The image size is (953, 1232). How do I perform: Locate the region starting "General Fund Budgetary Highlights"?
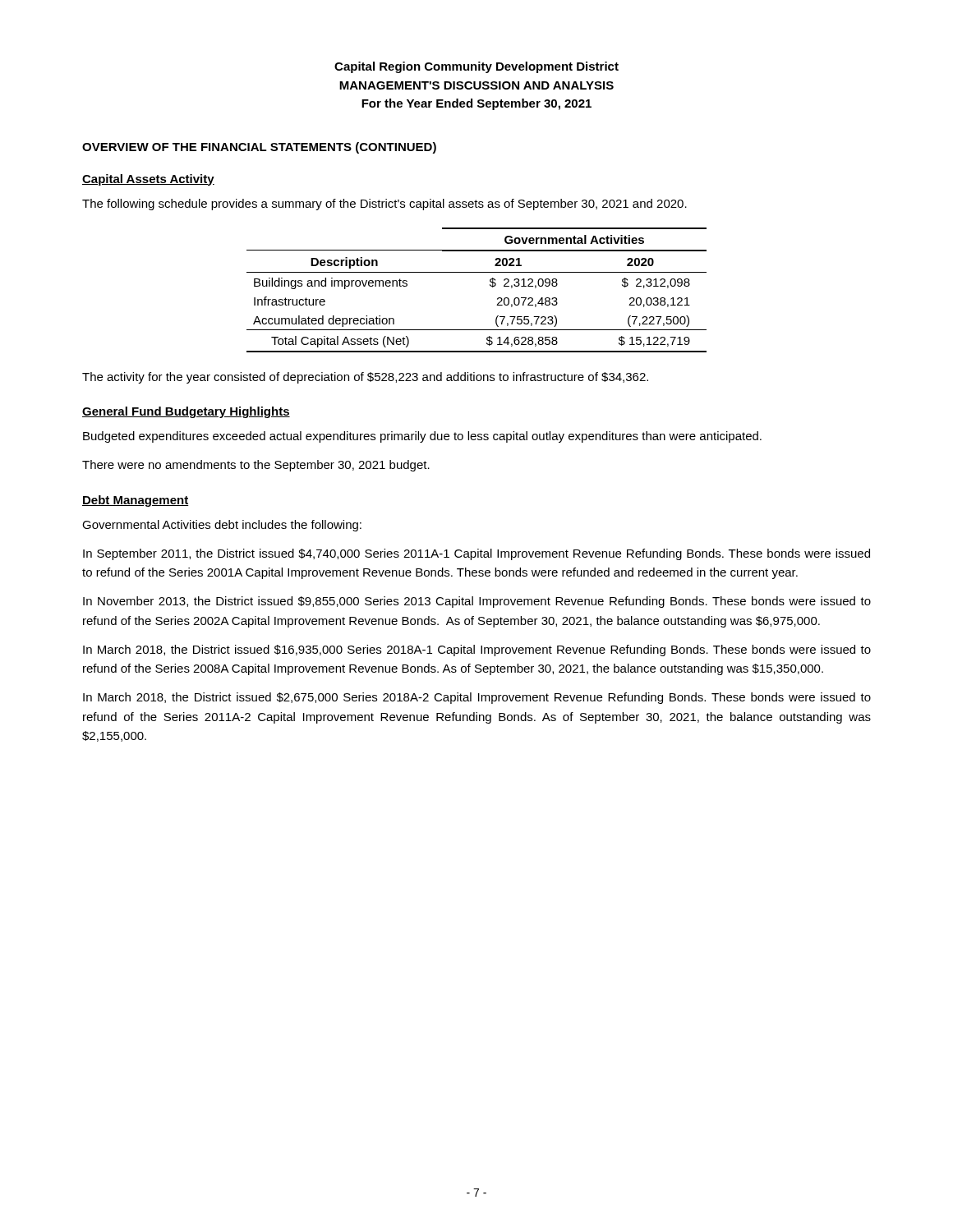(x=186, y=411)
